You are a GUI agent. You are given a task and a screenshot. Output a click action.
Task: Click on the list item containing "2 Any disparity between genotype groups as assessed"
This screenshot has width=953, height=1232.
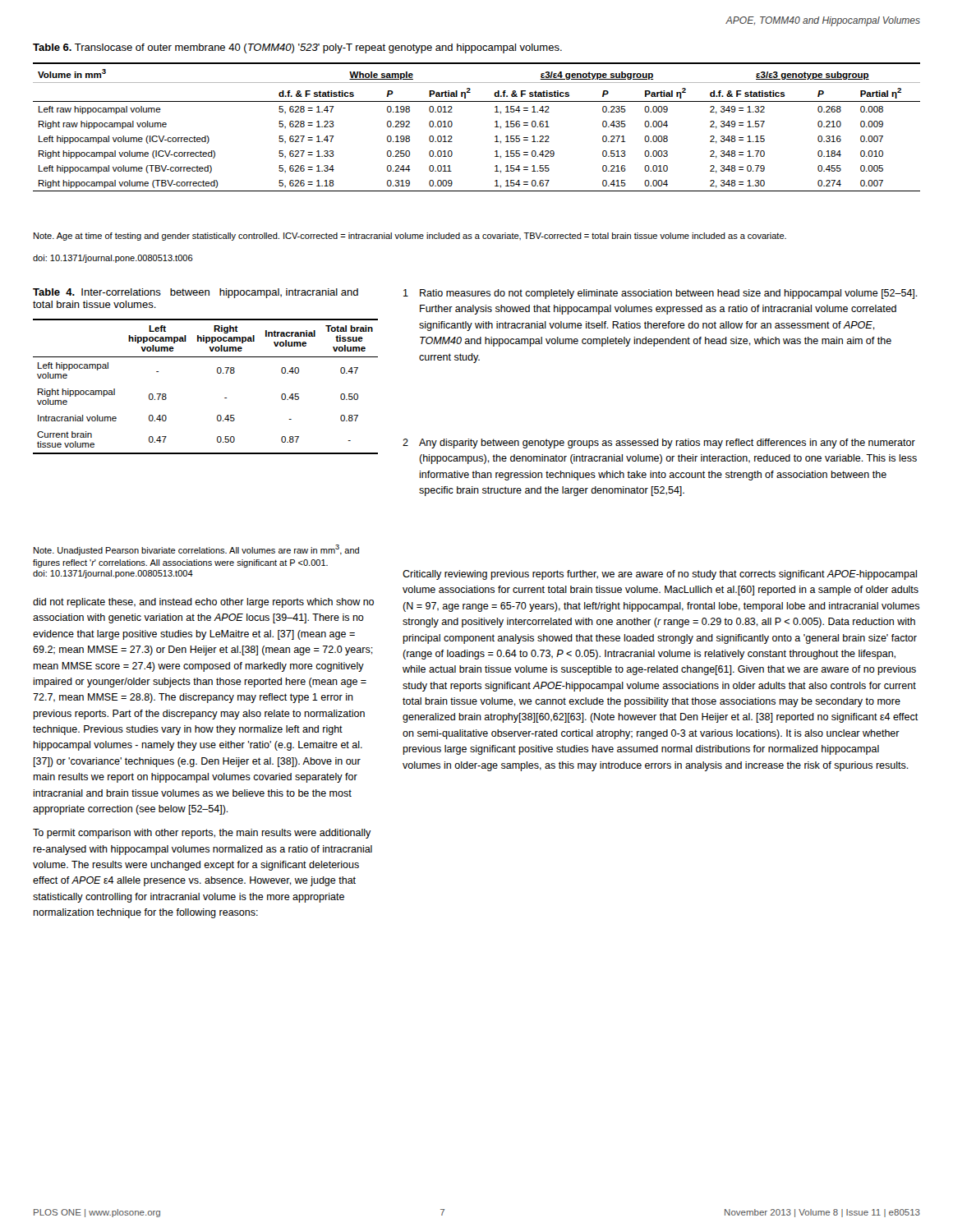click(x=661, y=467)
